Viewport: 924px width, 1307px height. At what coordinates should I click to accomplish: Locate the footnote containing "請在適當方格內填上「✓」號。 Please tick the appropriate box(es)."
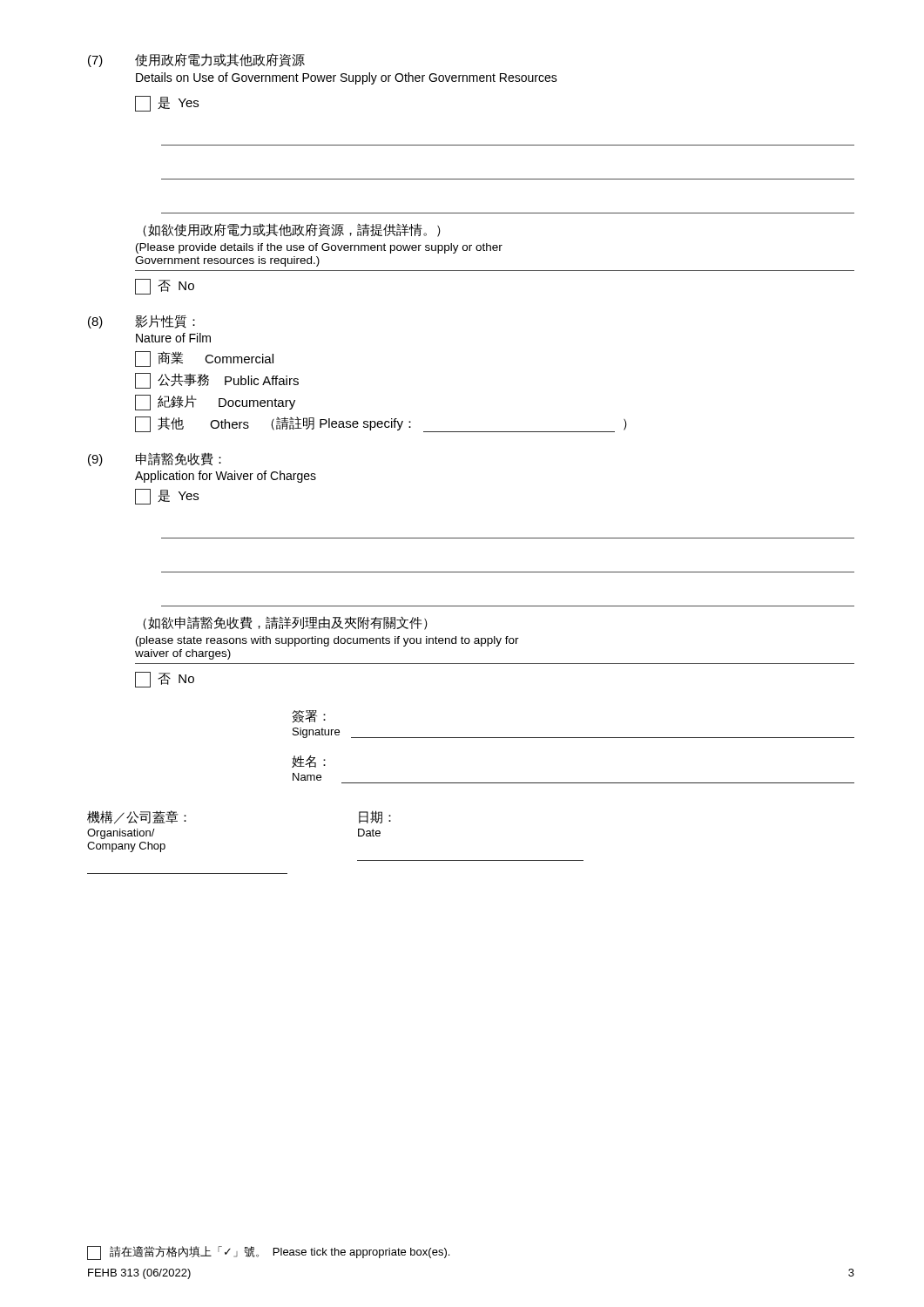point(269,1252)
